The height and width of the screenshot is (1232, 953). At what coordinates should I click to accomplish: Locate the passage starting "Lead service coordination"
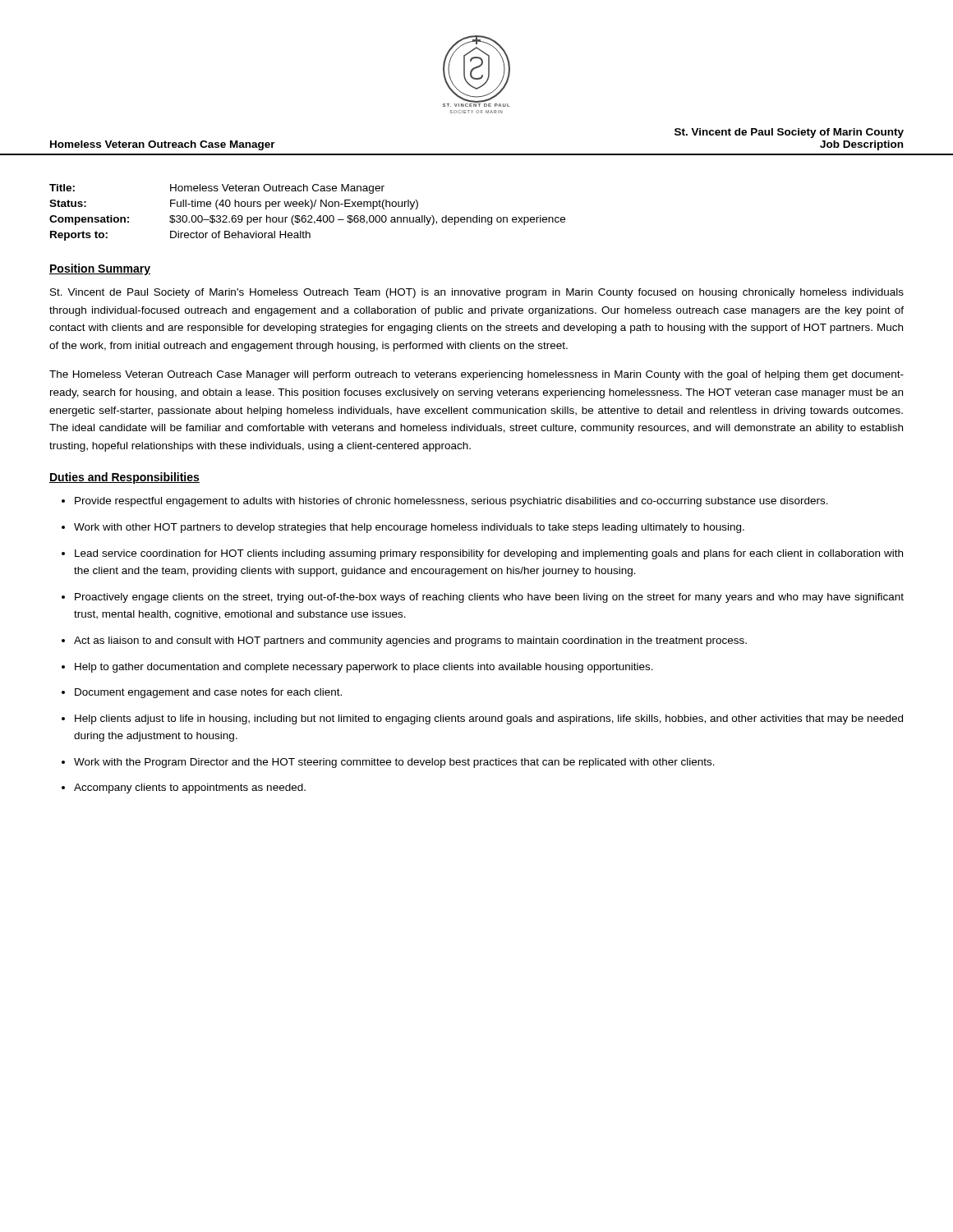pyautogui.click(x=489, y=562)
